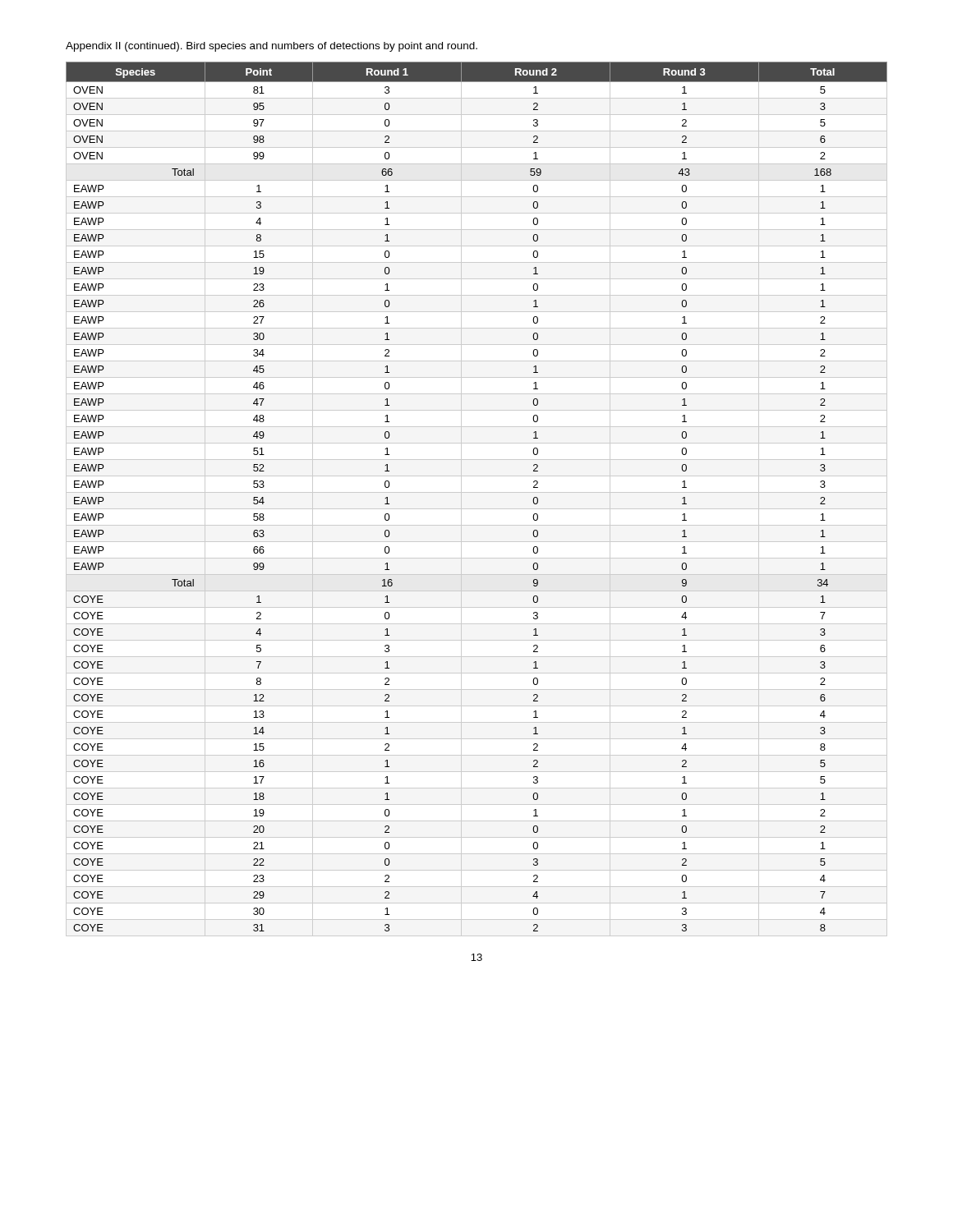Find the caption on this page that starts "Appendix II (continued). Bird species"

[x=272, y=46]
